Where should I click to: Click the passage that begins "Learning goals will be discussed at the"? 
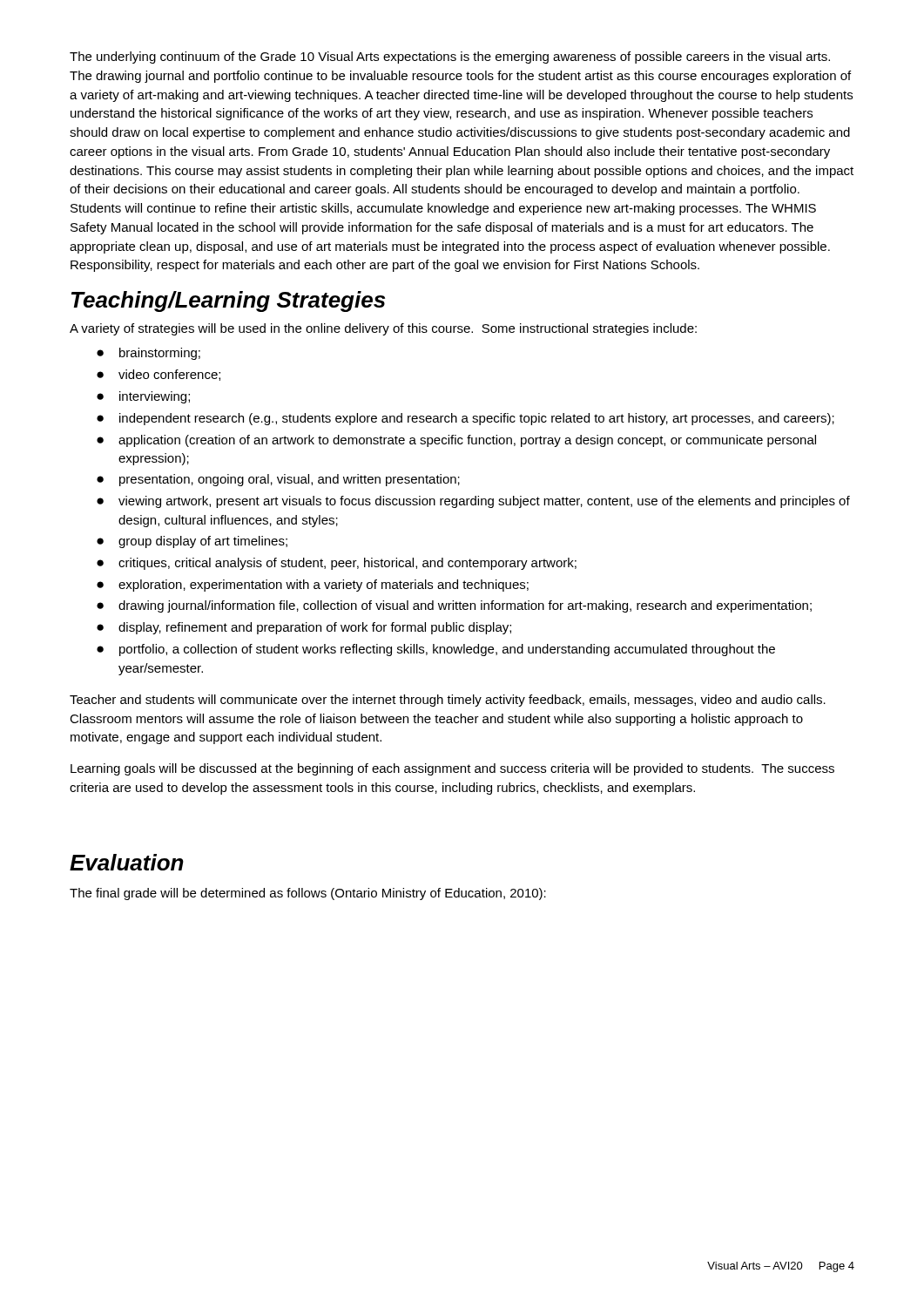click(x=452, y=778)
